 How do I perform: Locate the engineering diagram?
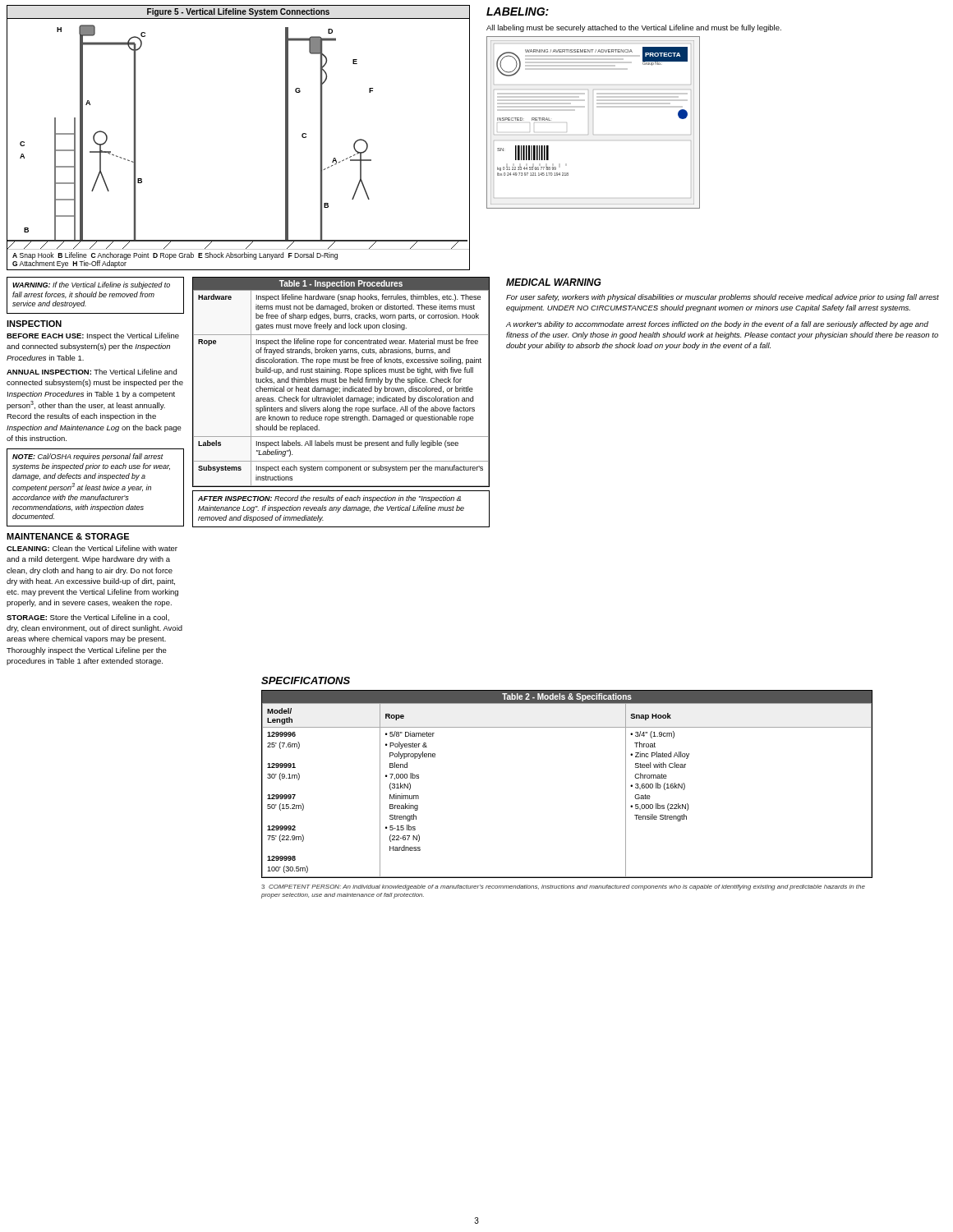click(238, 138)
